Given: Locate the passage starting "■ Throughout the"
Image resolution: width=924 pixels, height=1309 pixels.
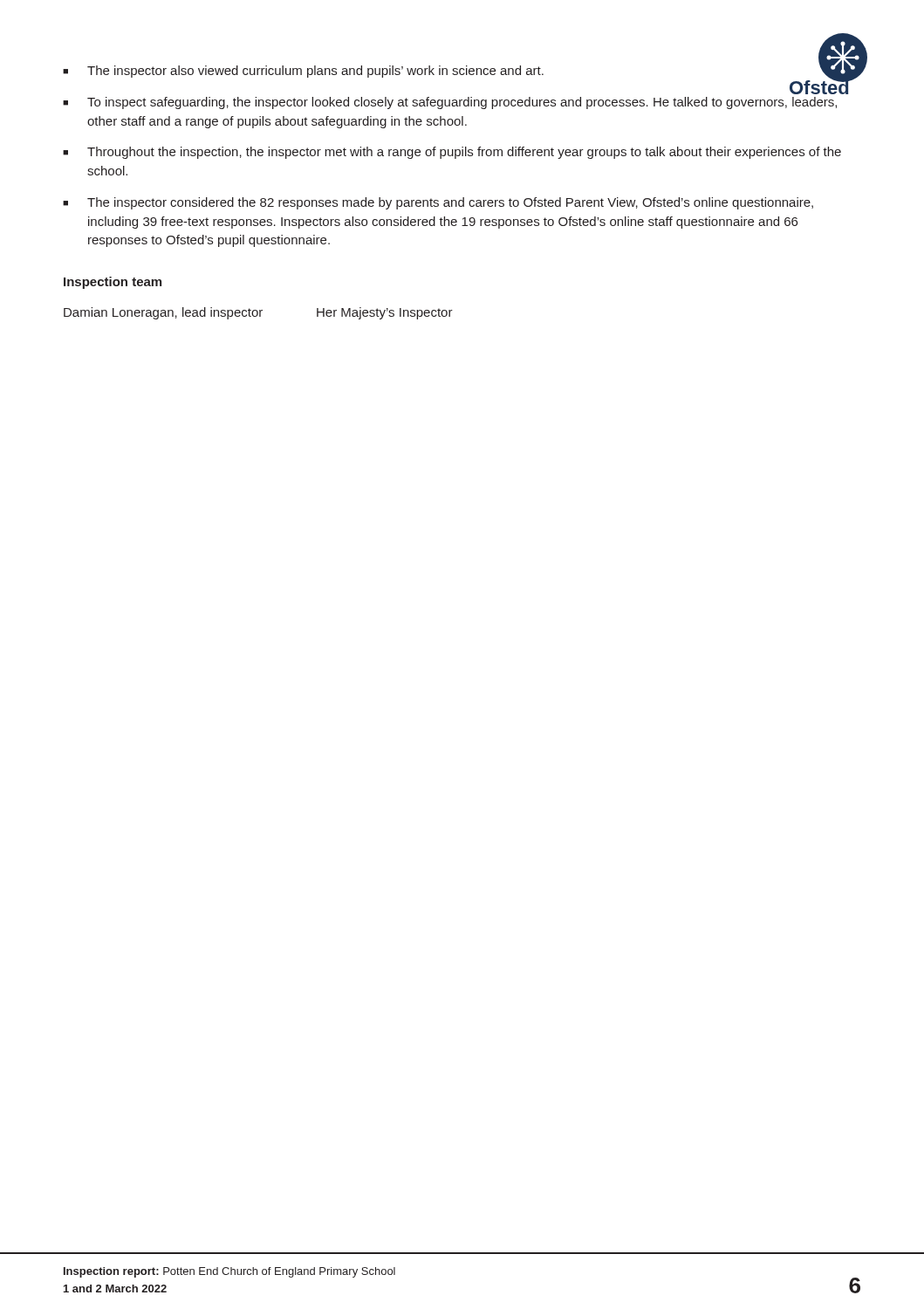Looking at the screenshot, I should click(x=462, y=161).
